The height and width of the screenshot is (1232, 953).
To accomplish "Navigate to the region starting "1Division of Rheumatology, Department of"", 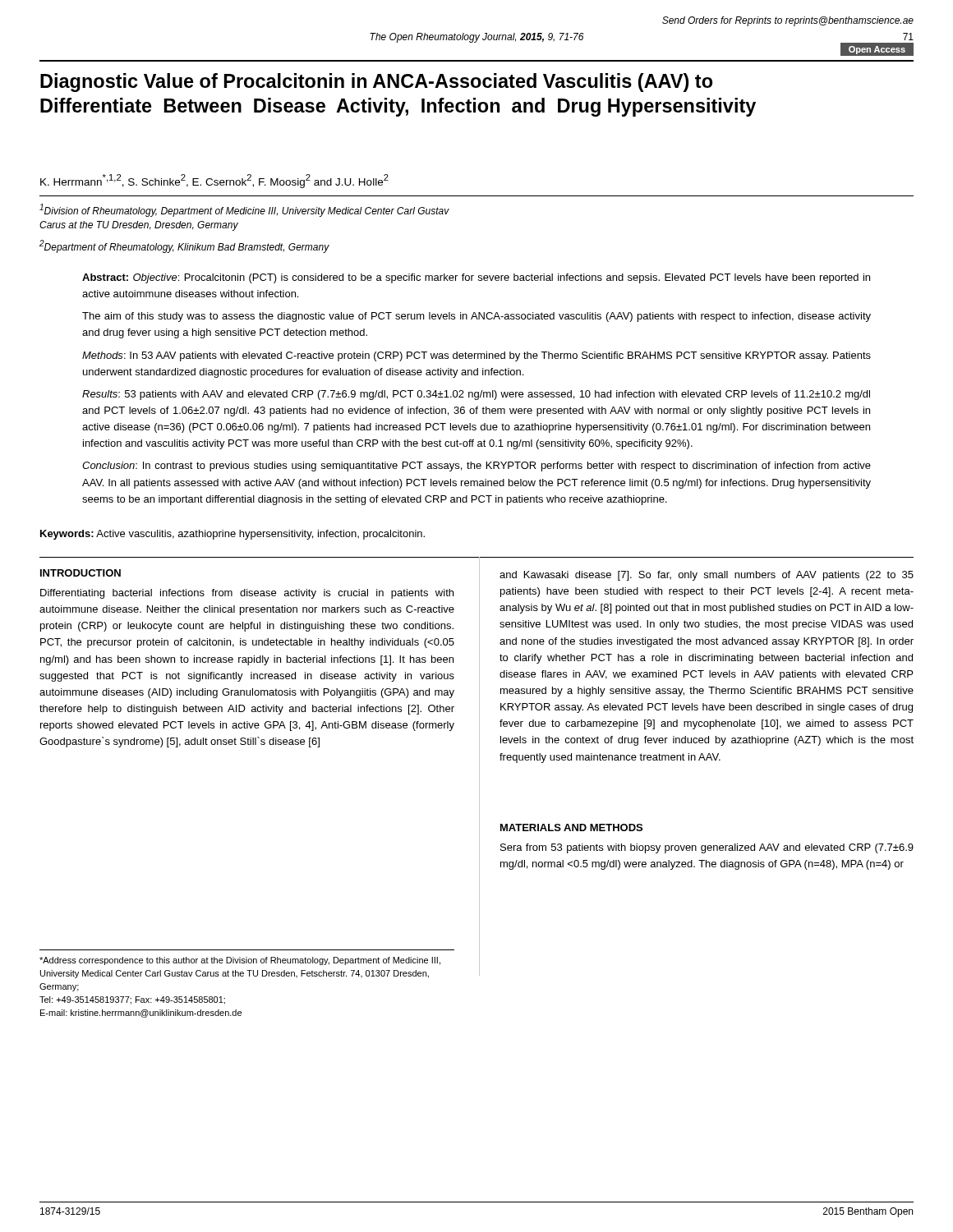I will [244, 217].
